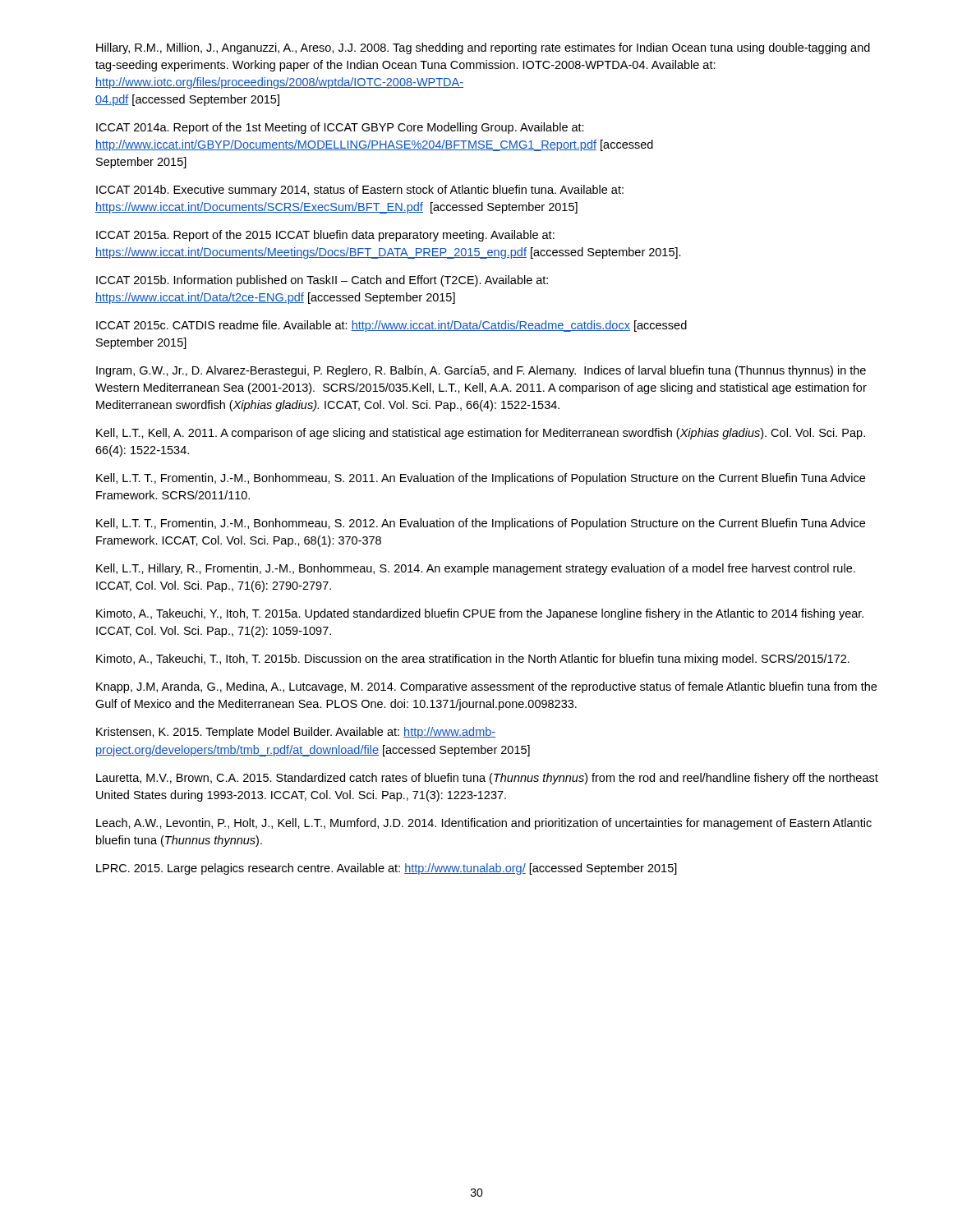Viewport: 953px width, 1232px height.
Task: Navigate to the text starting "ICCAT 2014b. Executive summary 2014,"
Action: tap(476, 199)
